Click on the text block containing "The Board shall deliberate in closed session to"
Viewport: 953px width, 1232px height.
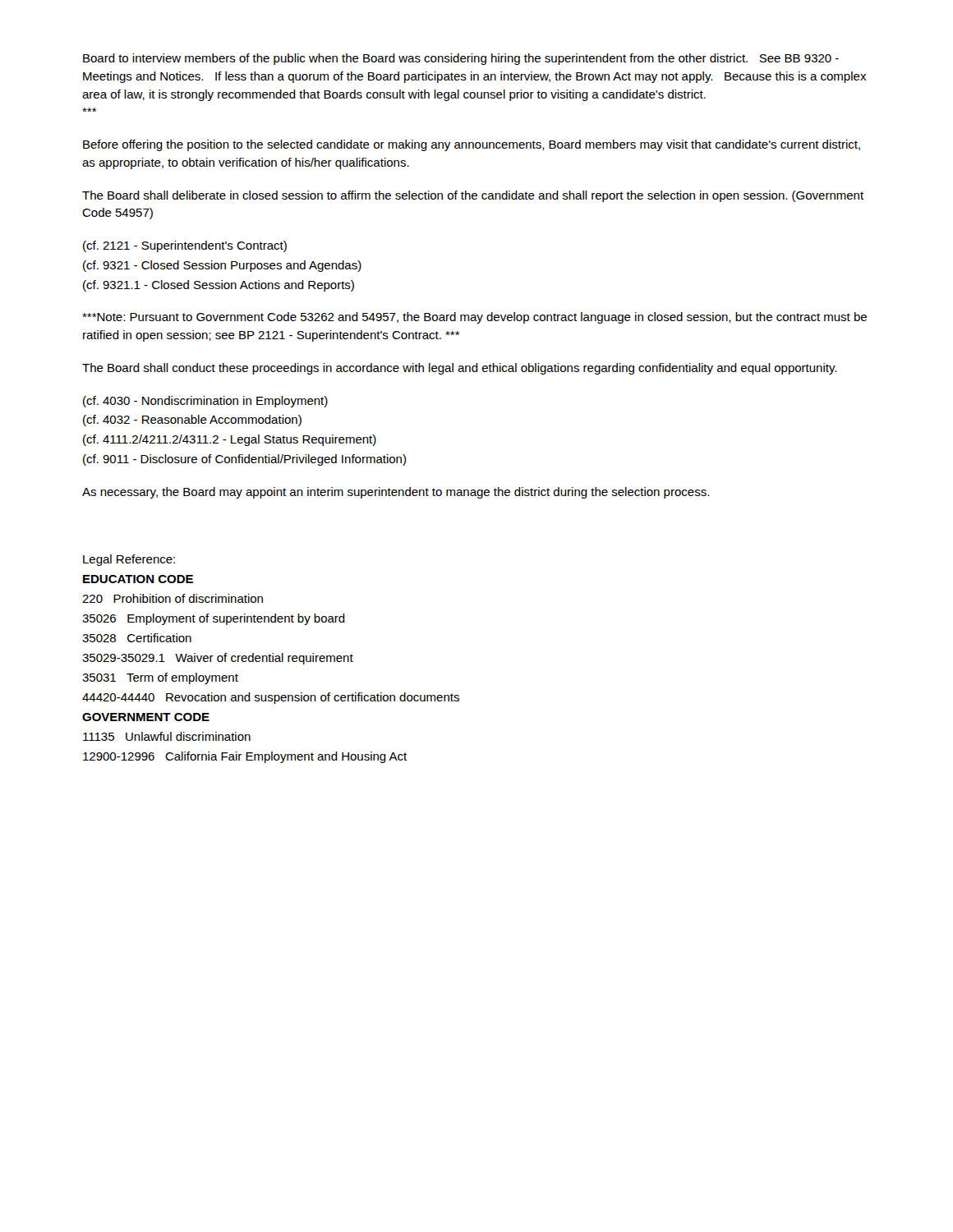point(473,204)
